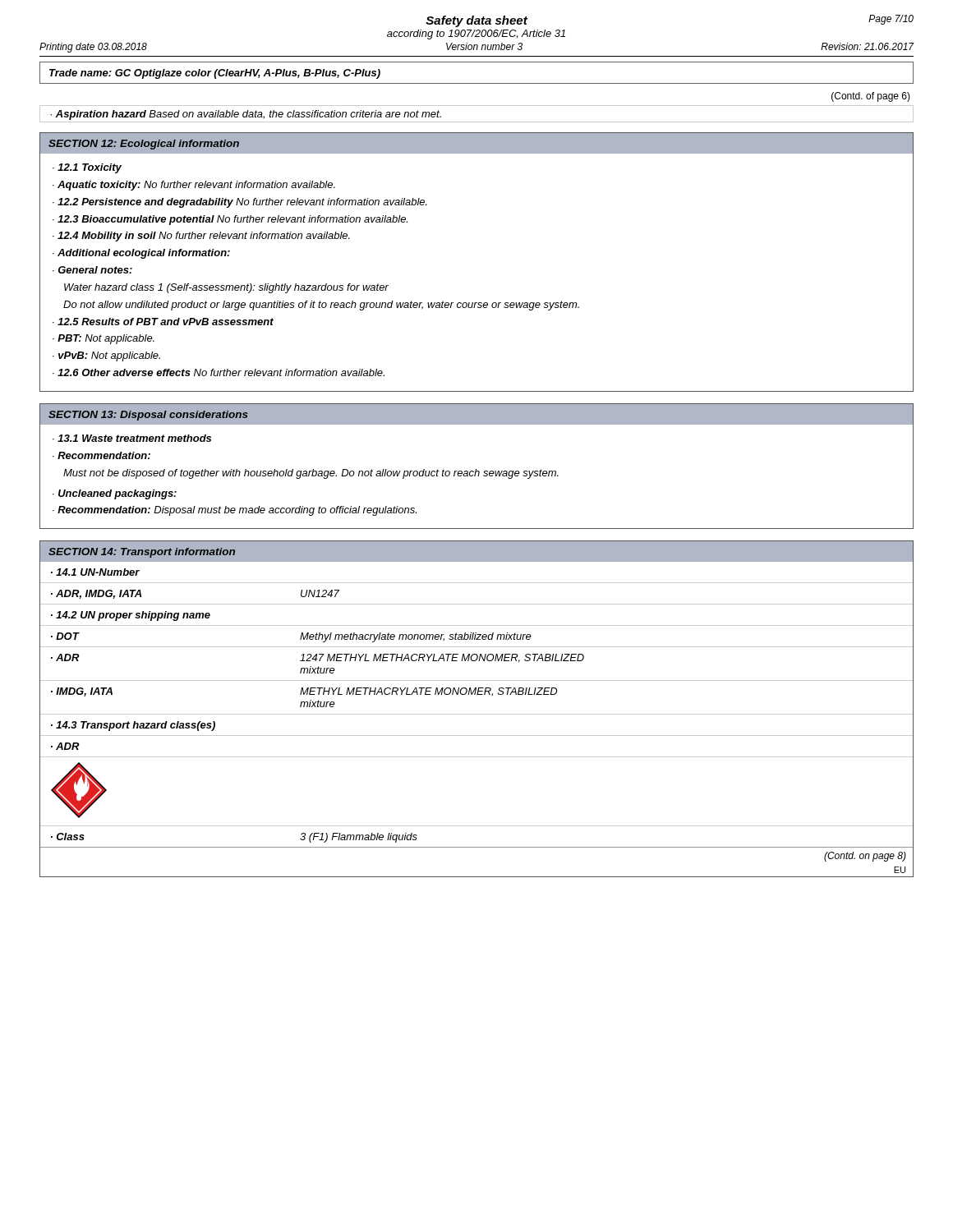The image size is (953, 1232).
Task: Where does it say "· 12.1 Toxicity"?
Action: click(87, 167)
